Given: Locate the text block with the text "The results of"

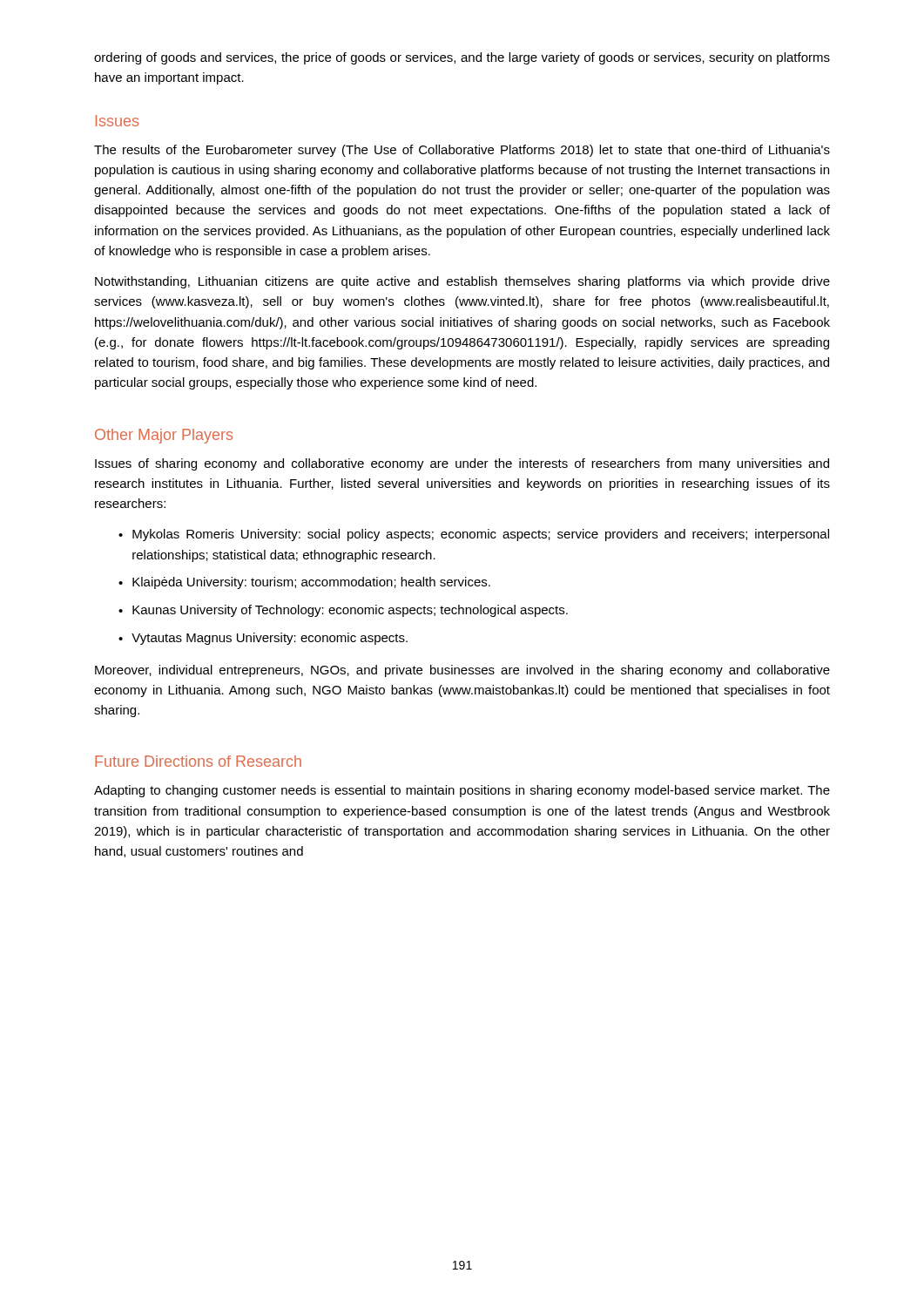Looking at the screenshot, I should pos(462,200).
